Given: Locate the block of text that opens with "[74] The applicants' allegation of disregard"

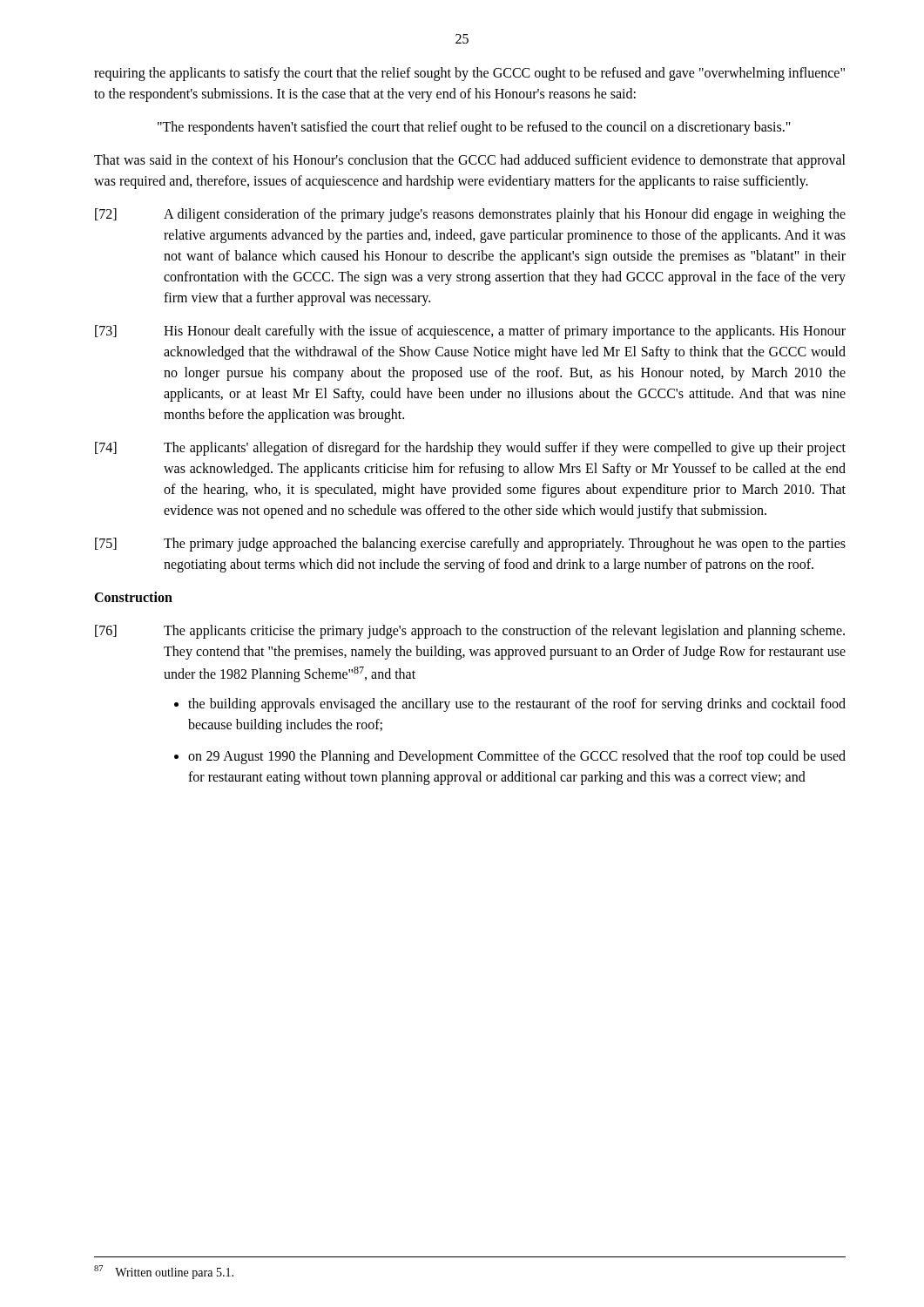Looking at the screenshot, I should [x=470, y=479].
